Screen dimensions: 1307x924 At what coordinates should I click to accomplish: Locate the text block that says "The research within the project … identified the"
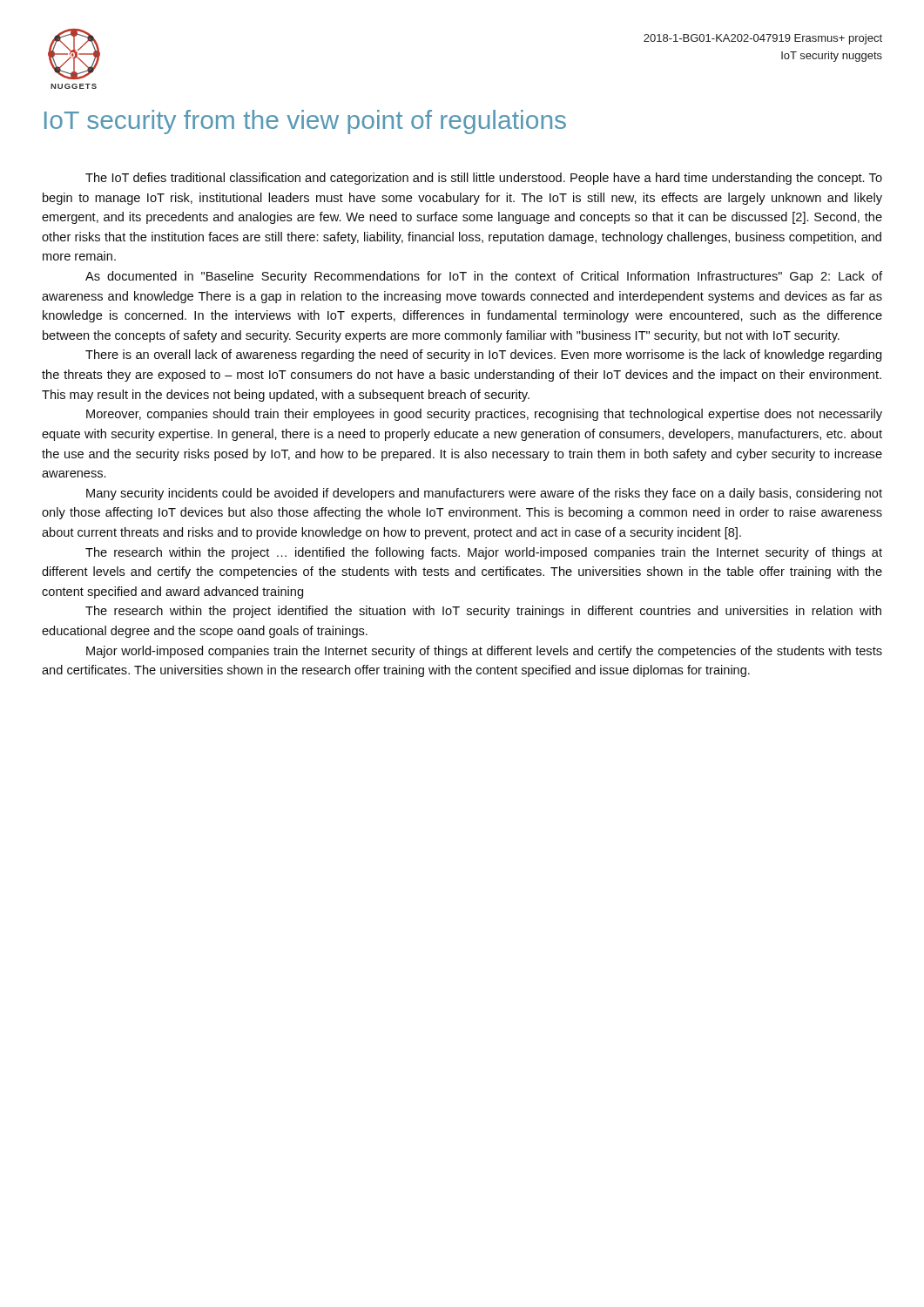coord(462,572)
